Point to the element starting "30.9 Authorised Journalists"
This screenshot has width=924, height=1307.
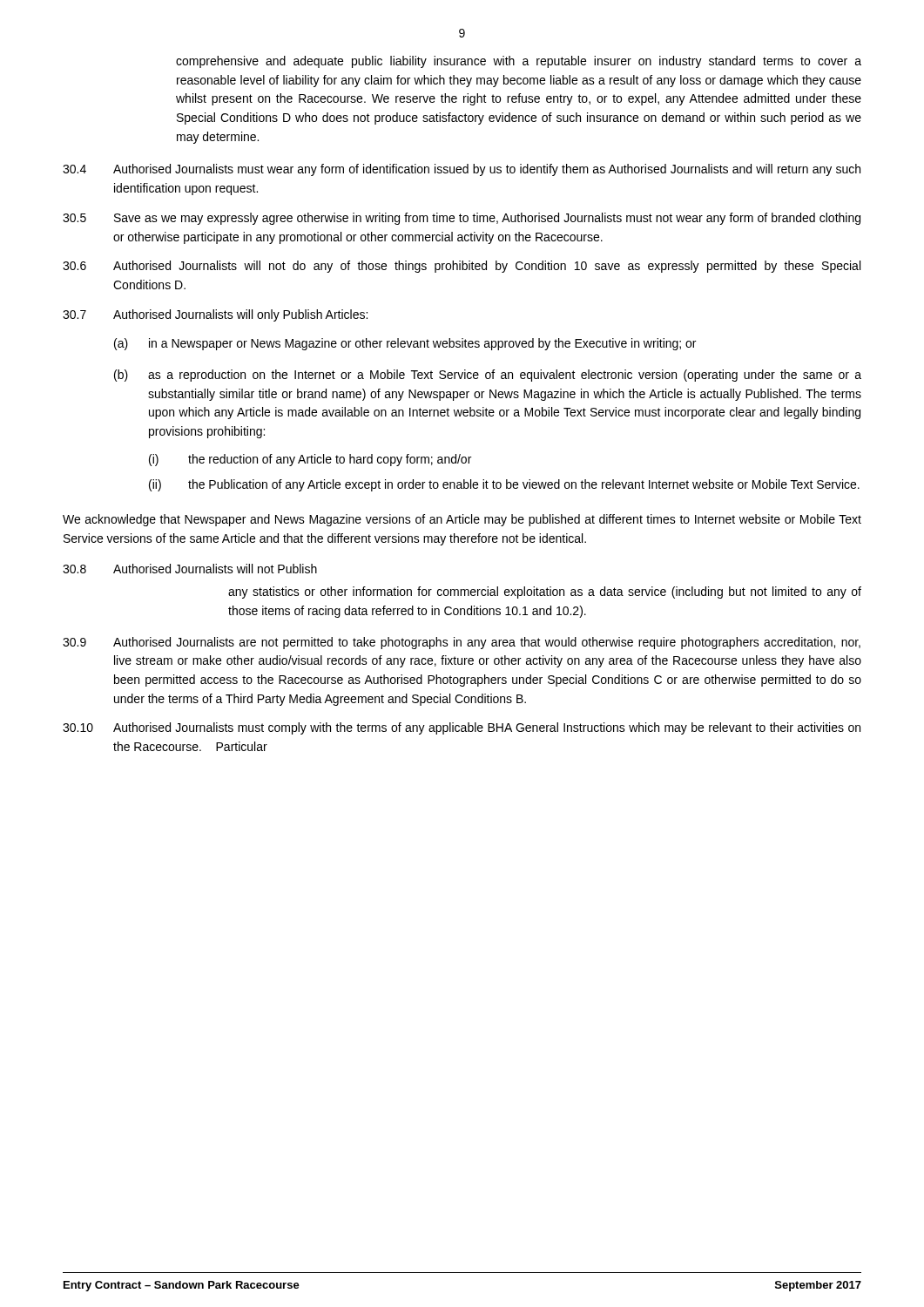[462, 671]
